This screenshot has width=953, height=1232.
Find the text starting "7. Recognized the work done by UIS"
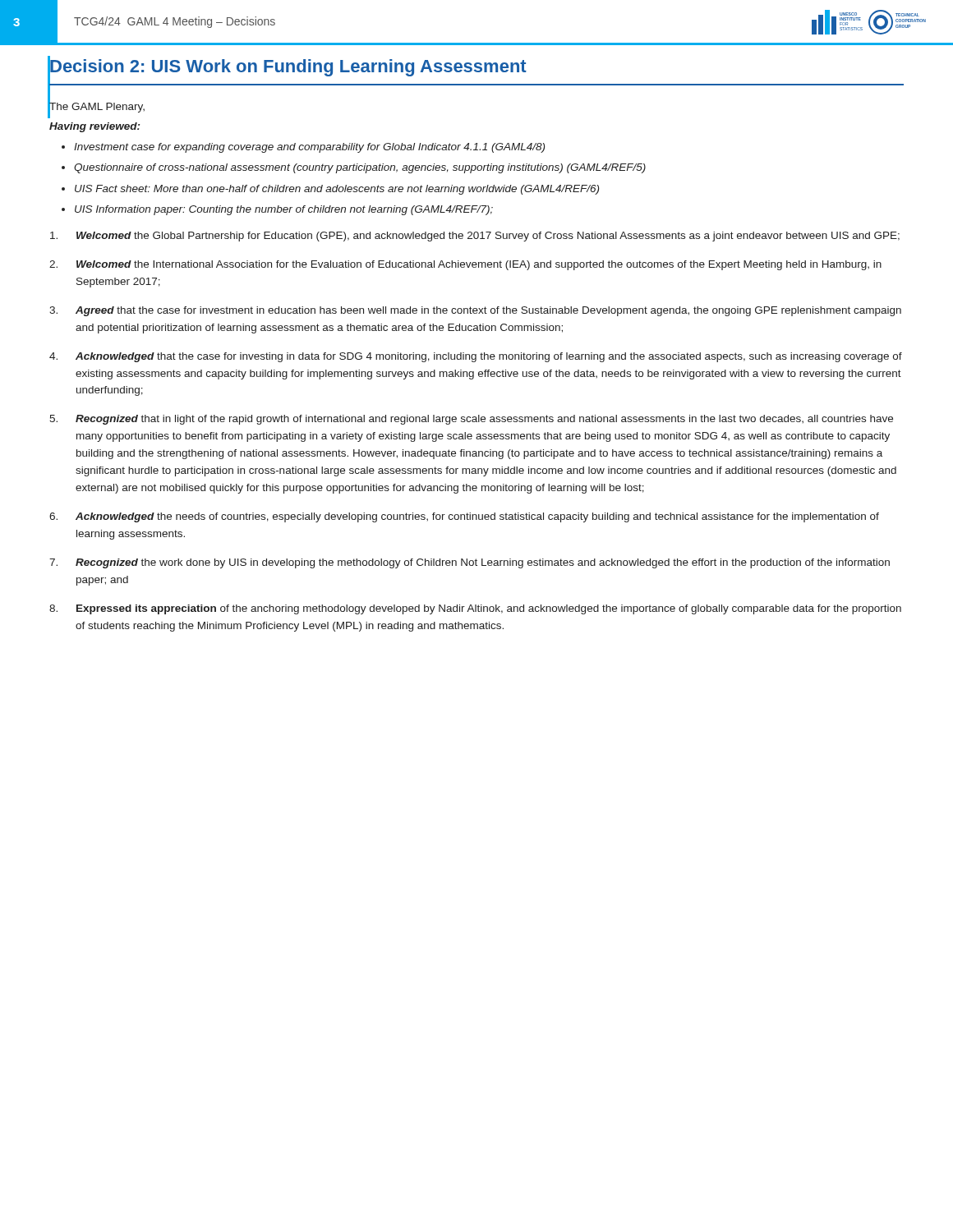click(476, 571)
